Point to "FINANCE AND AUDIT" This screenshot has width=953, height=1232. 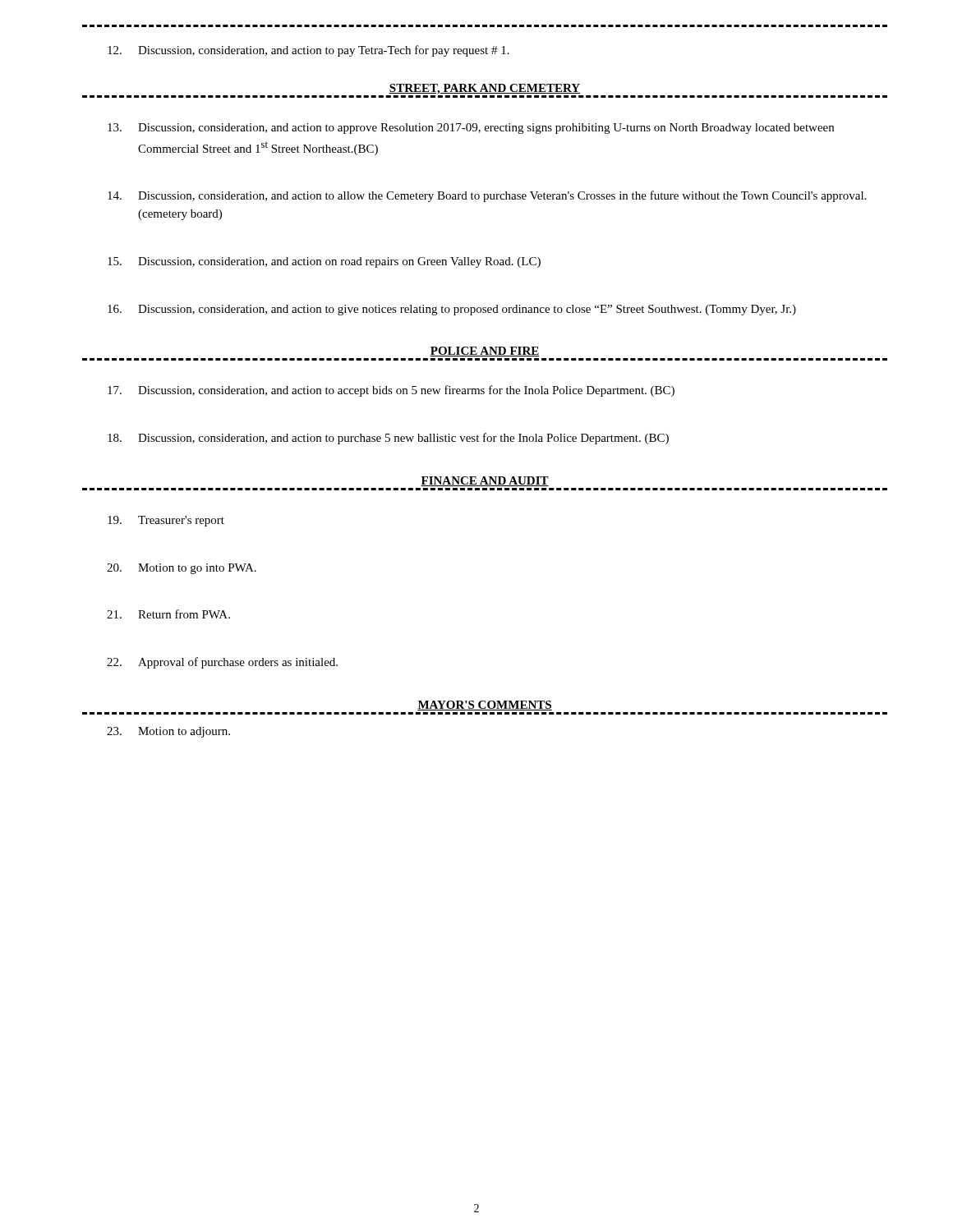pos(485,480)
